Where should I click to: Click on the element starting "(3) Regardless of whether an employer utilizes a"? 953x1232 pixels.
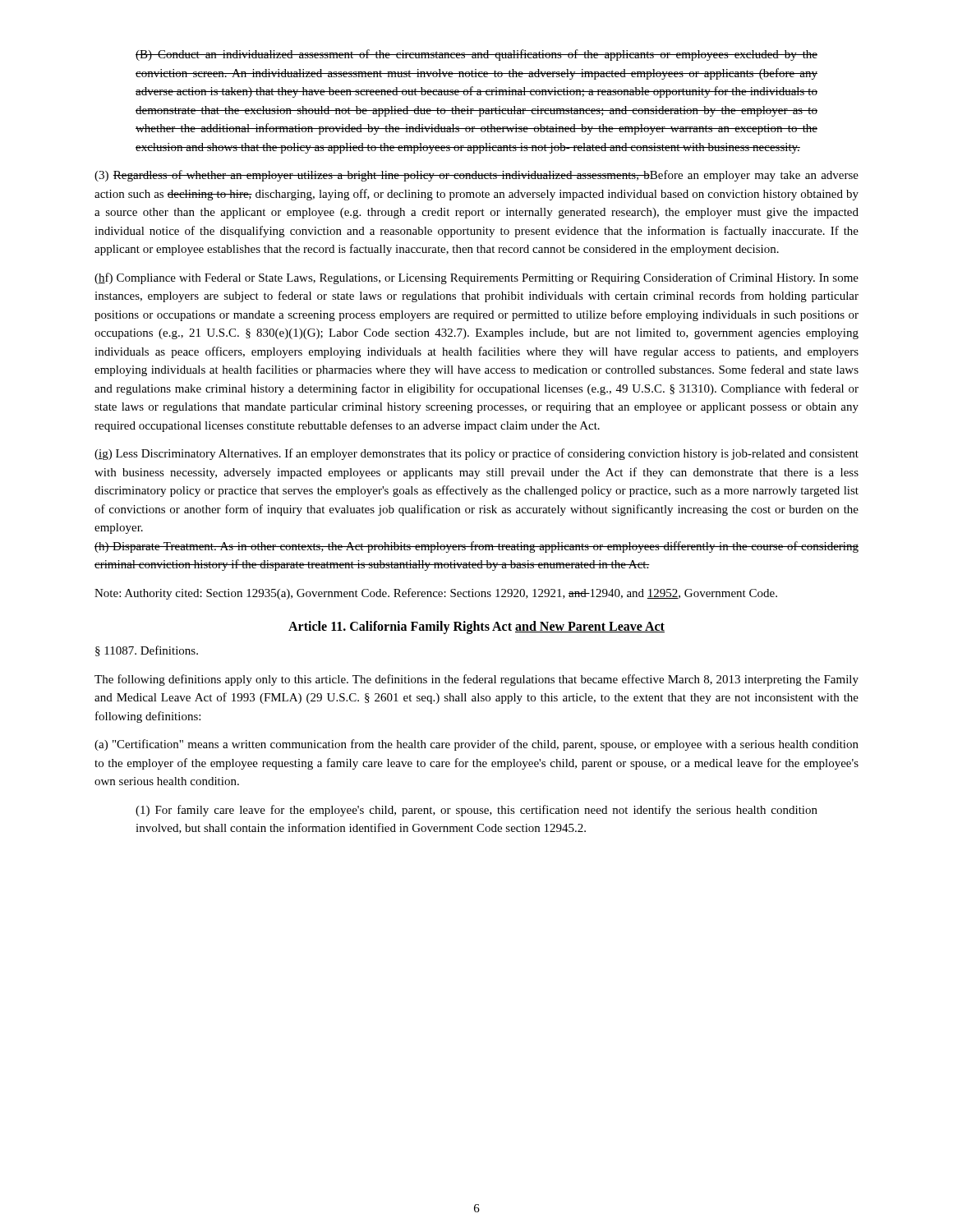[476, 212]
